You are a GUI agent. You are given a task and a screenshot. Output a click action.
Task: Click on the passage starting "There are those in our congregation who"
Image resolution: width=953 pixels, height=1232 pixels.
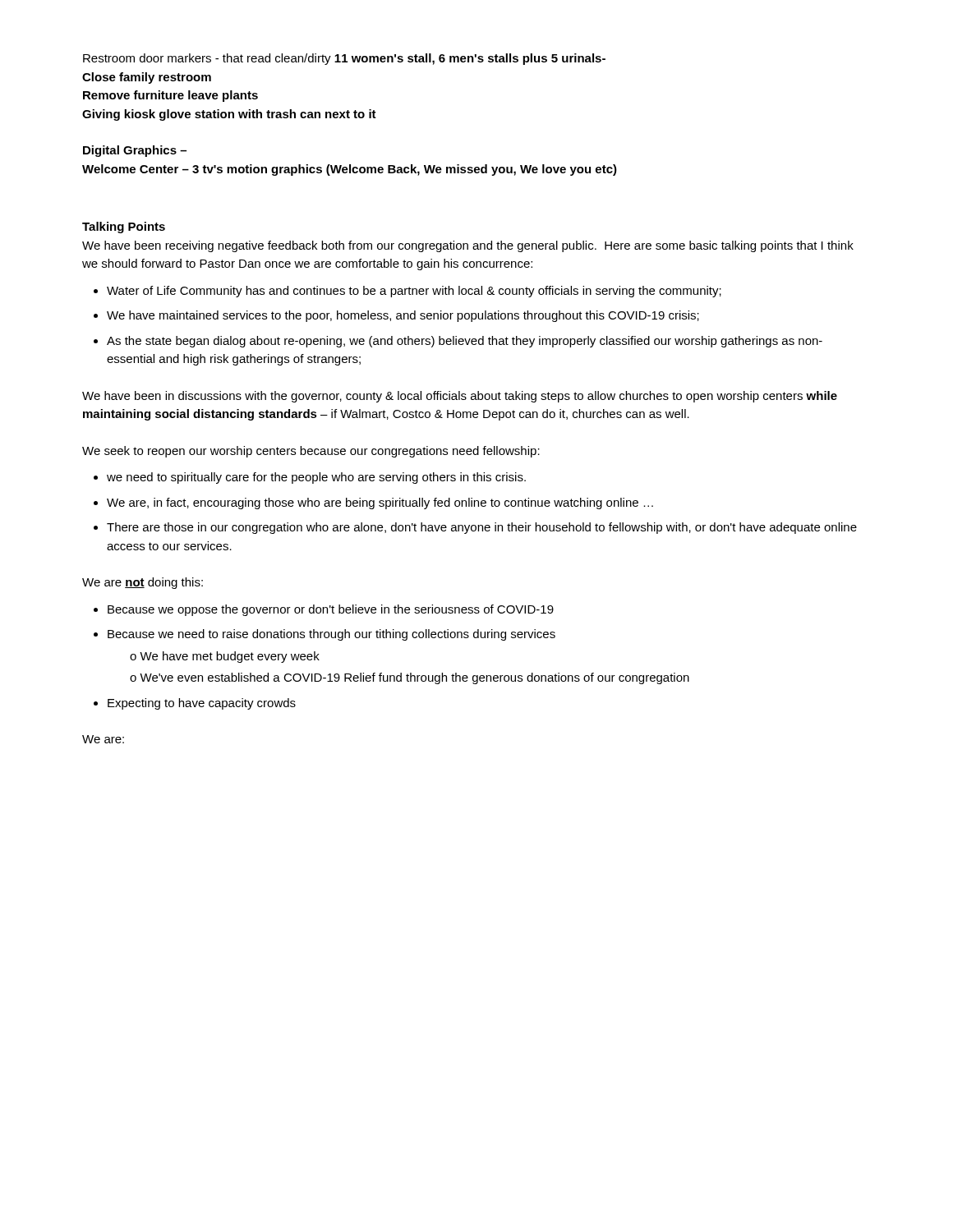click(x=482, y=536)
